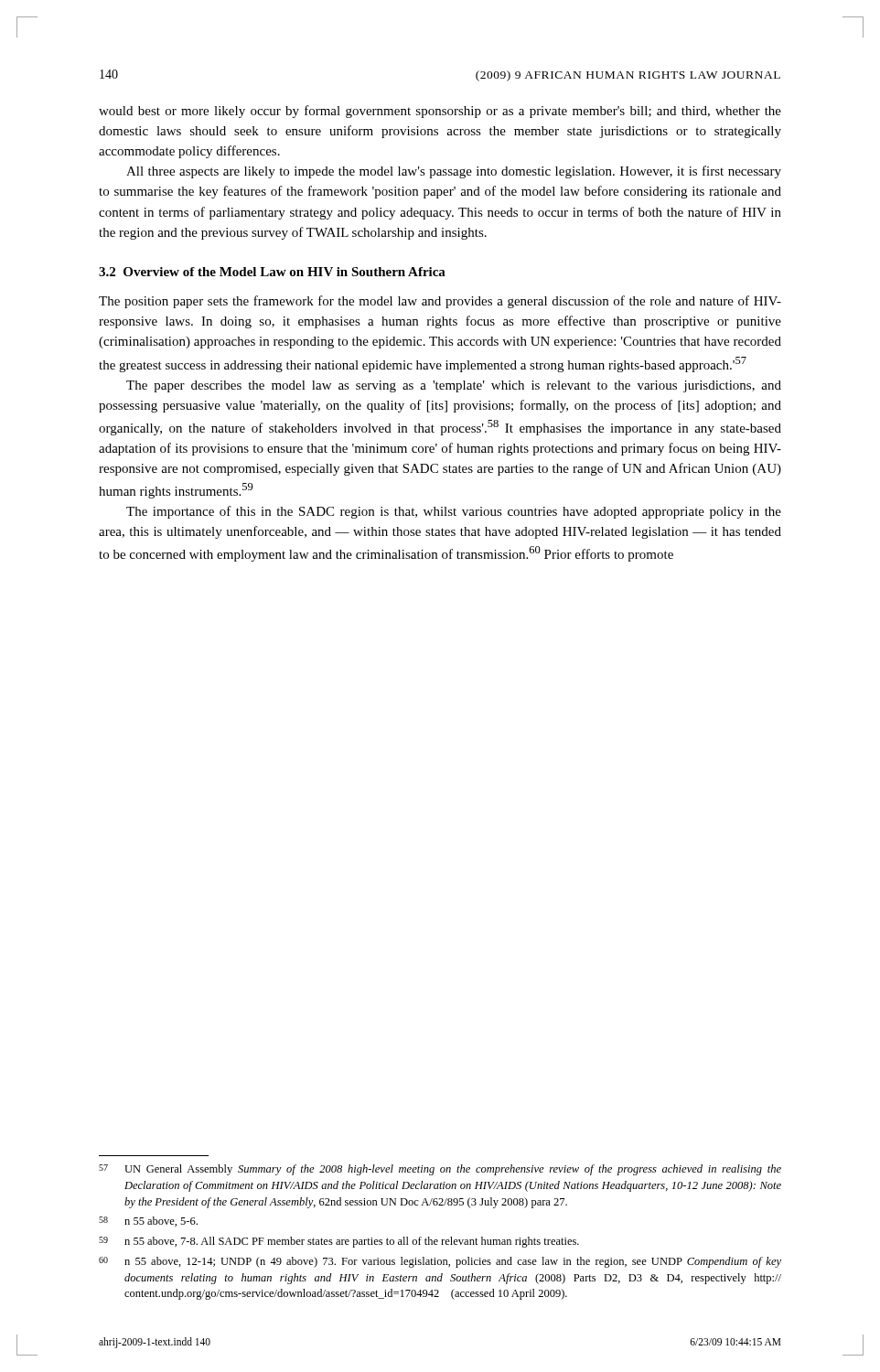The width and height of the screenshot is (880, 1372).
Task: Locate the element starting "would best or more likely occur by formal"
Action: (440, 171)
